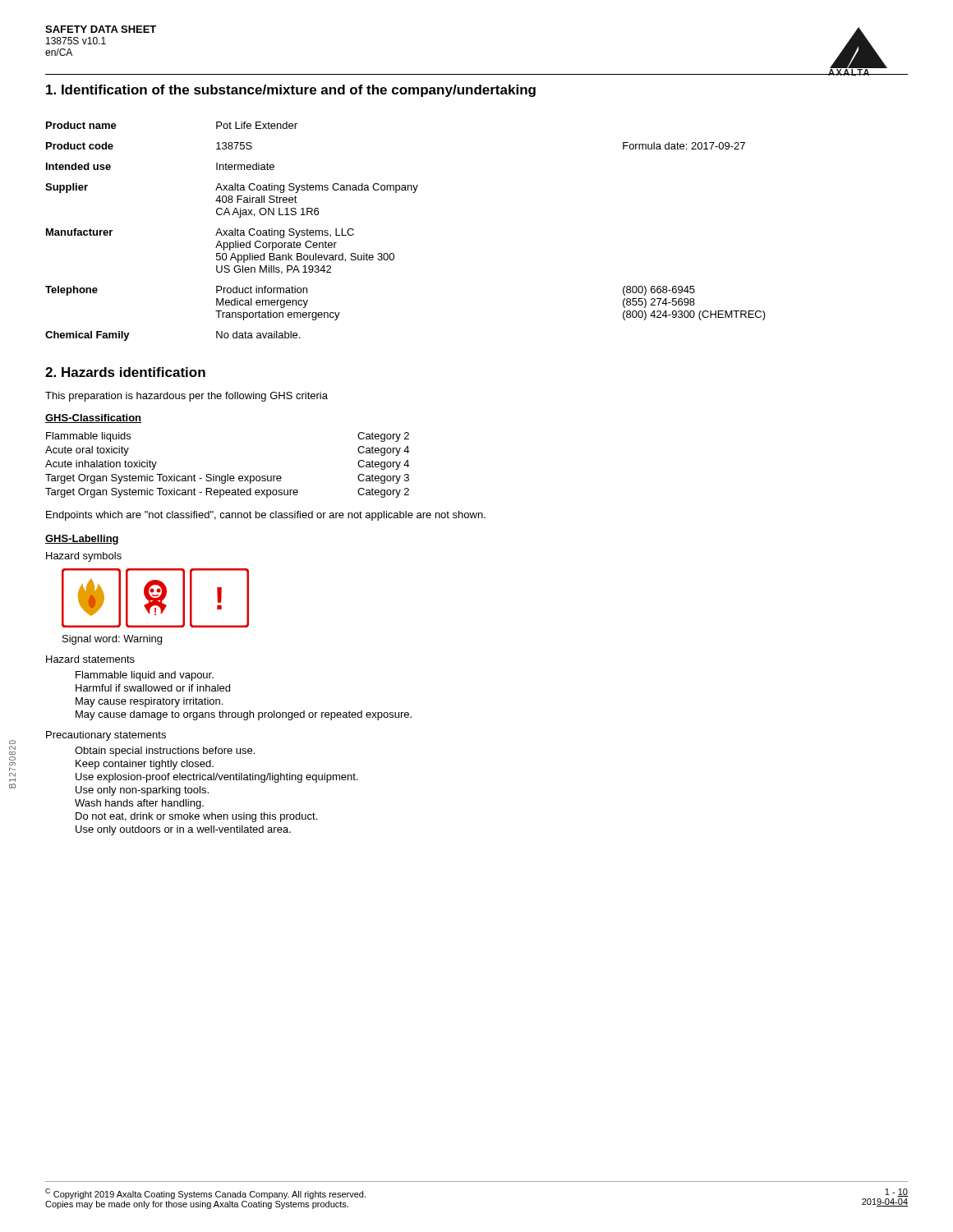Point to "Use only non-sparking tools."
The height and width of the screenshot is (1232, 953).
coord(142,790)
